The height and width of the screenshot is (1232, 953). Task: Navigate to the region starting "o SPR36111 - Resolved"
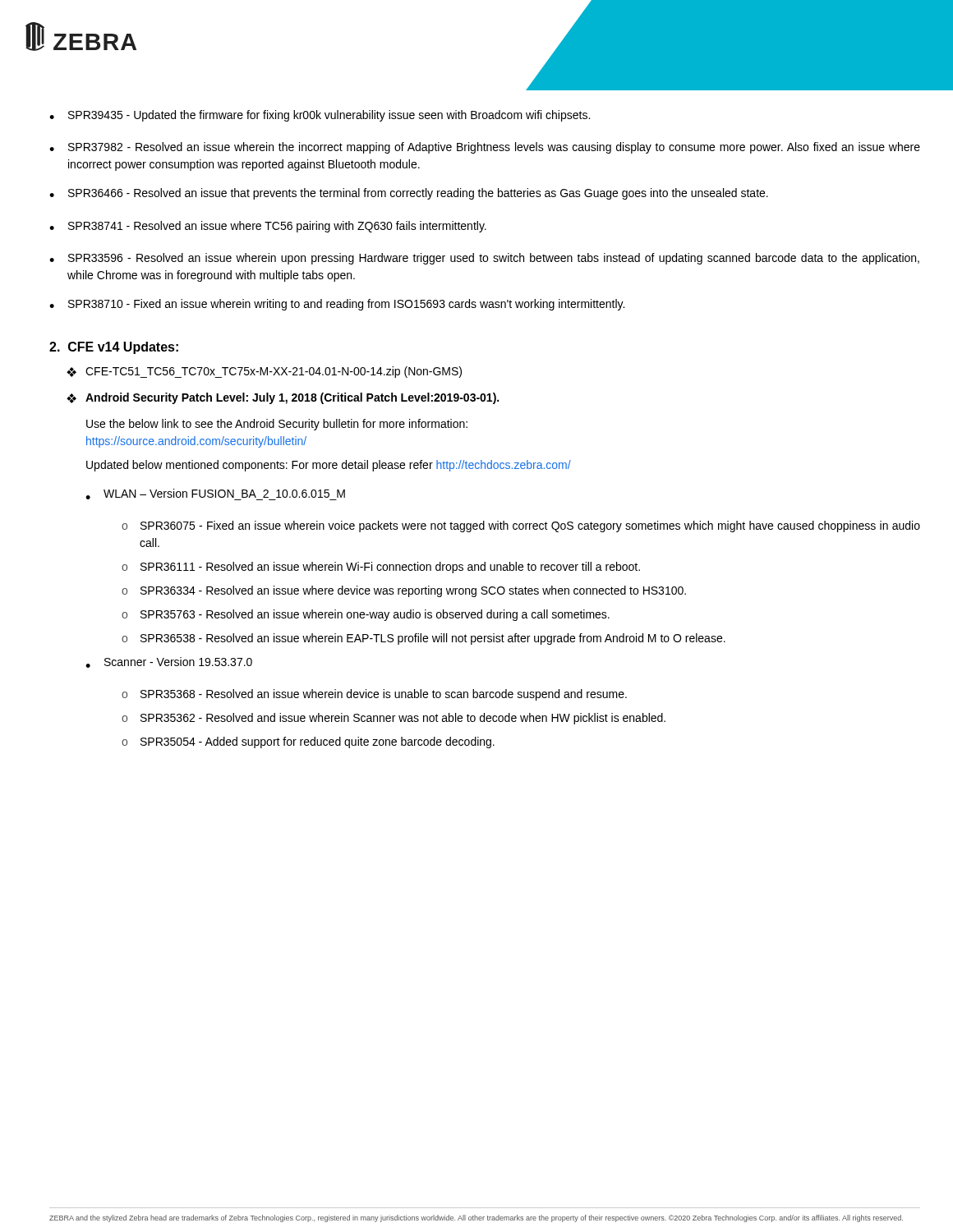(521, 567)
